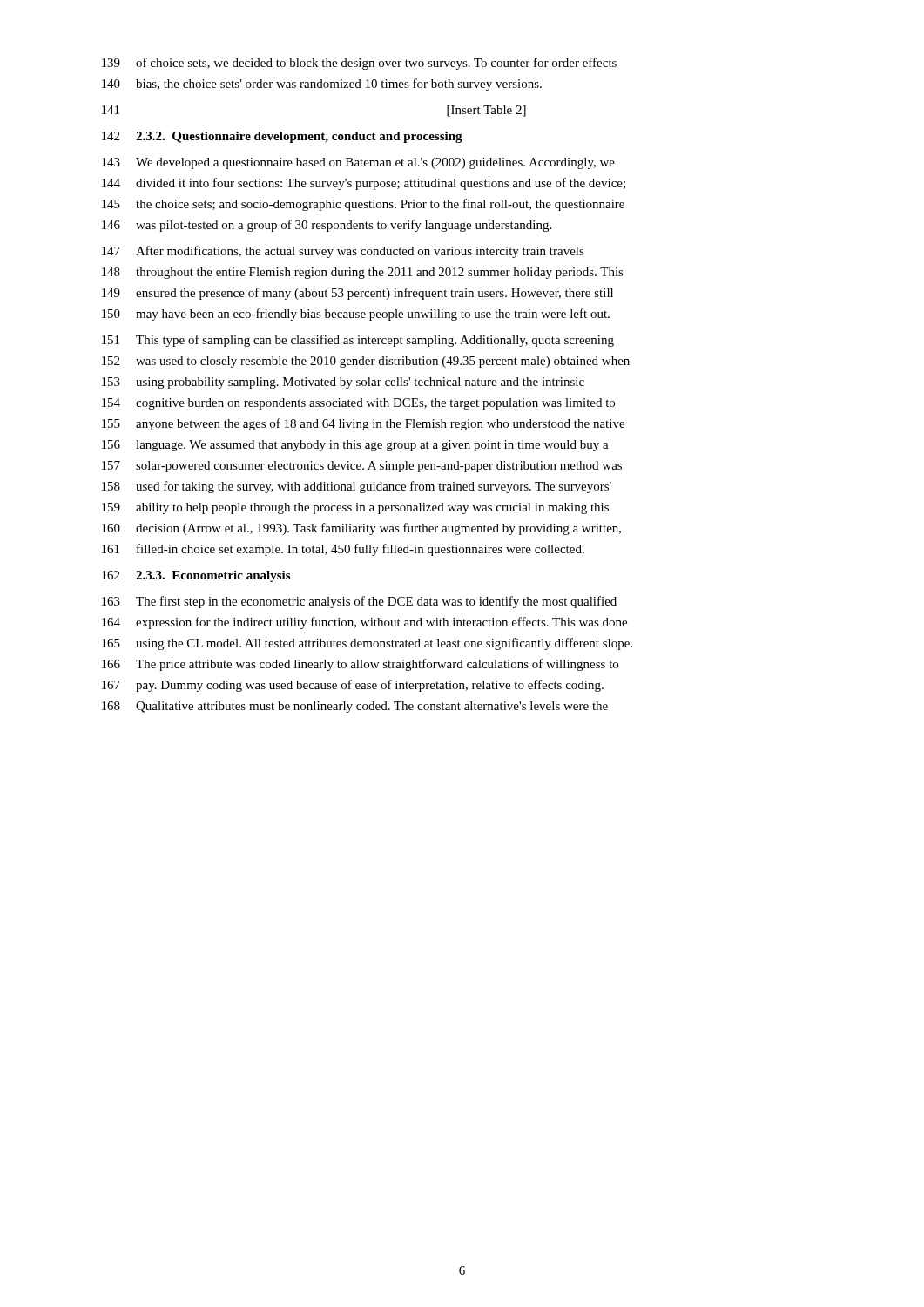
Task: Where does it say "142 2.3.2. Questionnaire development, conduct and processing"?
Action: pyautogui.click(x=462, y=136)
